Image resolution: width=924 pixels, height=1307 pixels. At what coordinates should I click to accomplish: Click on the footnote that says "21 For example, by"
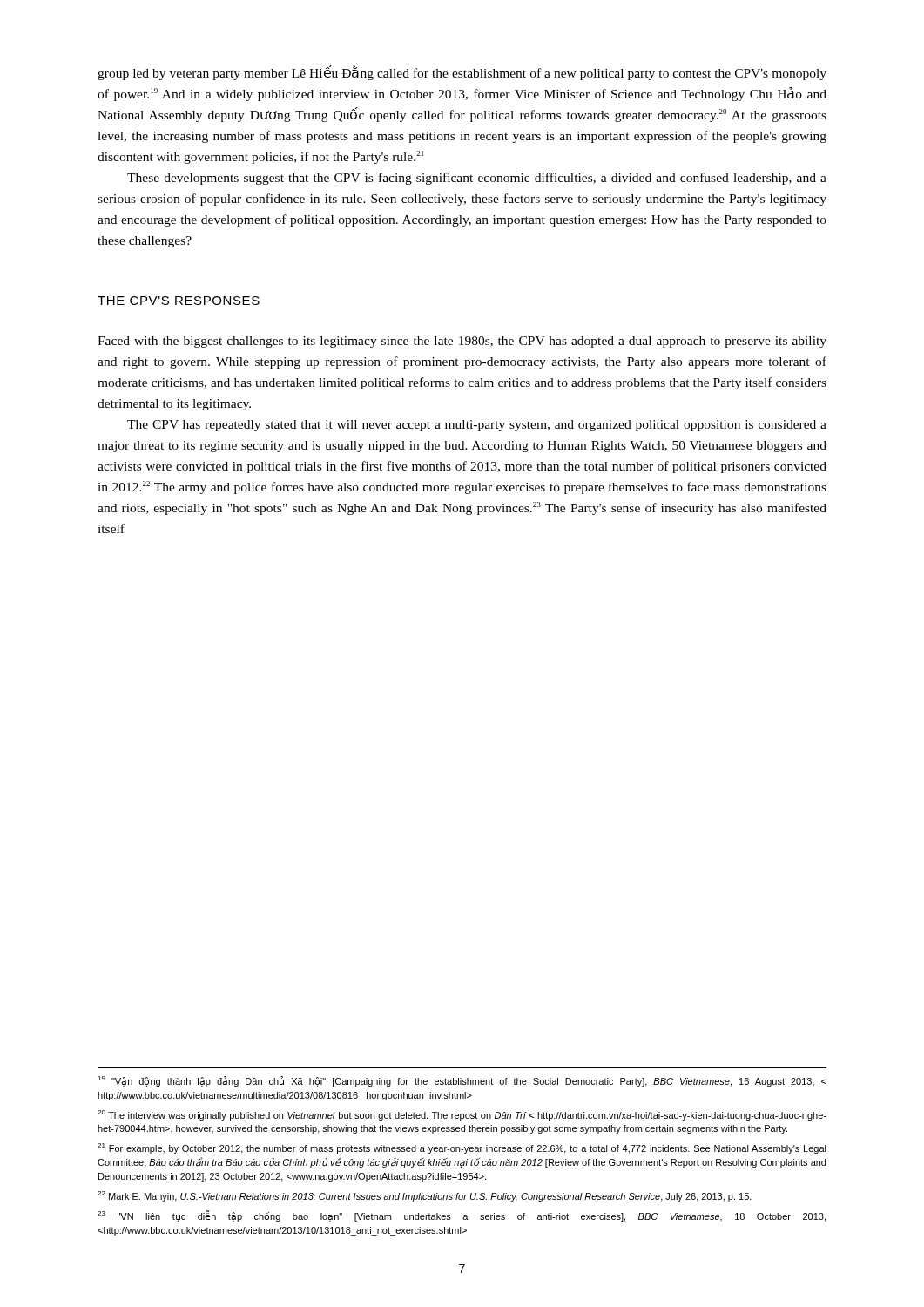tap(462, 1162)
